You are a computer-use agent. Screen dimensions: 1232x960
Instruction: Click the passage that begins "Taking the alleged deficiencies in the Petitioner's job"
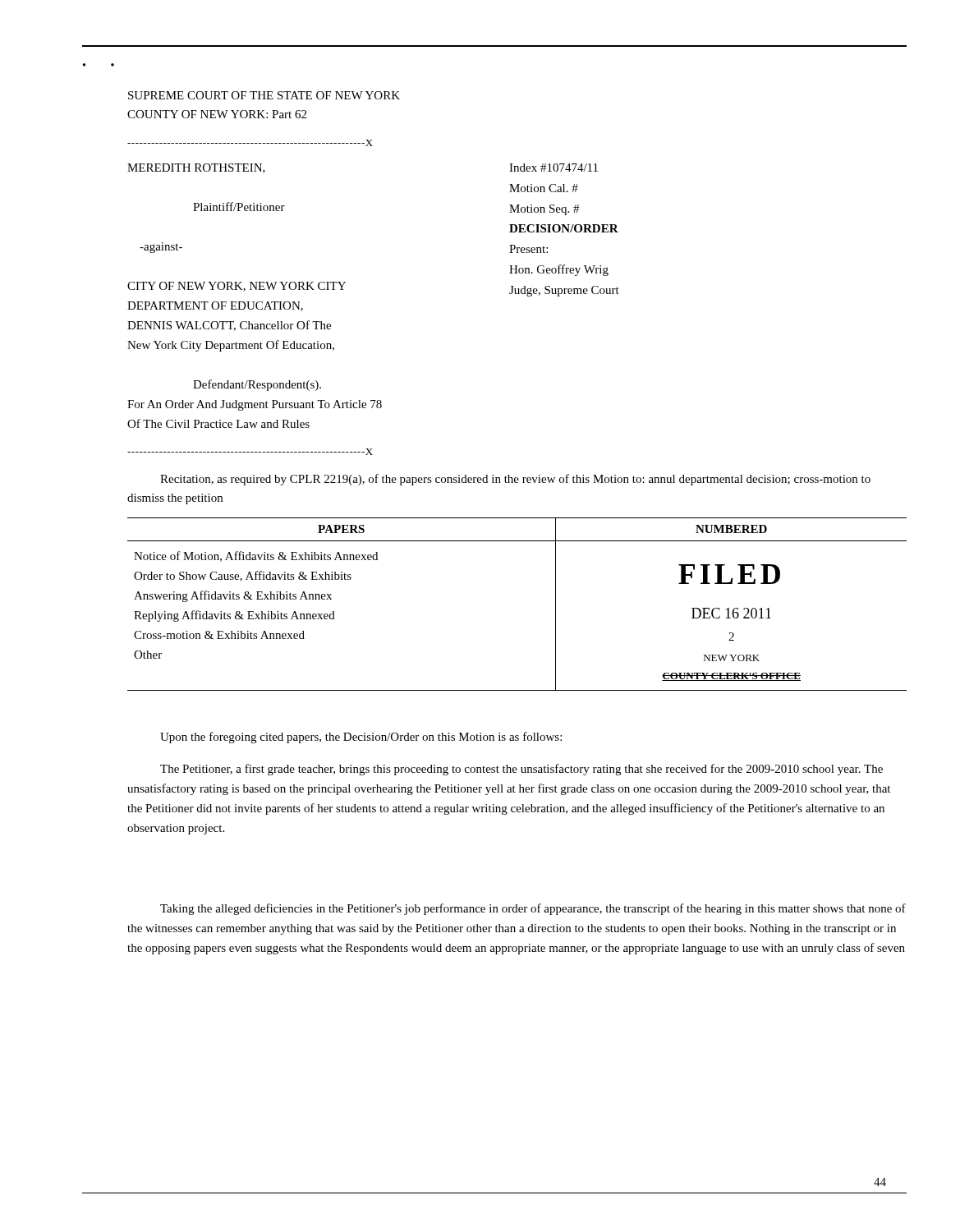[516, 928]
